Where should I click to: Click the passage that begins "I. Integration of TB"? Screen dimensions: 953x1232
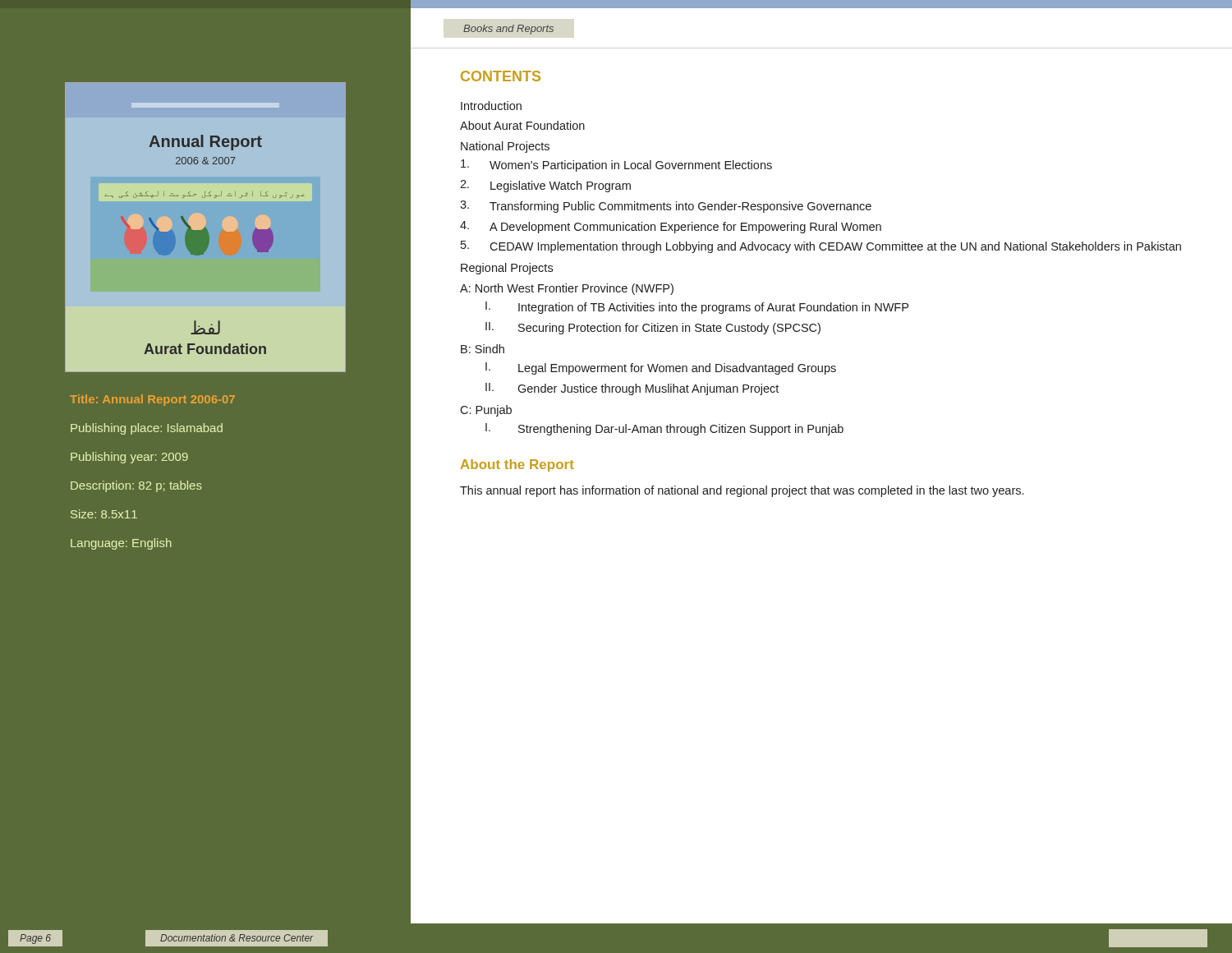pyautogui.click(x=697, y=308)
